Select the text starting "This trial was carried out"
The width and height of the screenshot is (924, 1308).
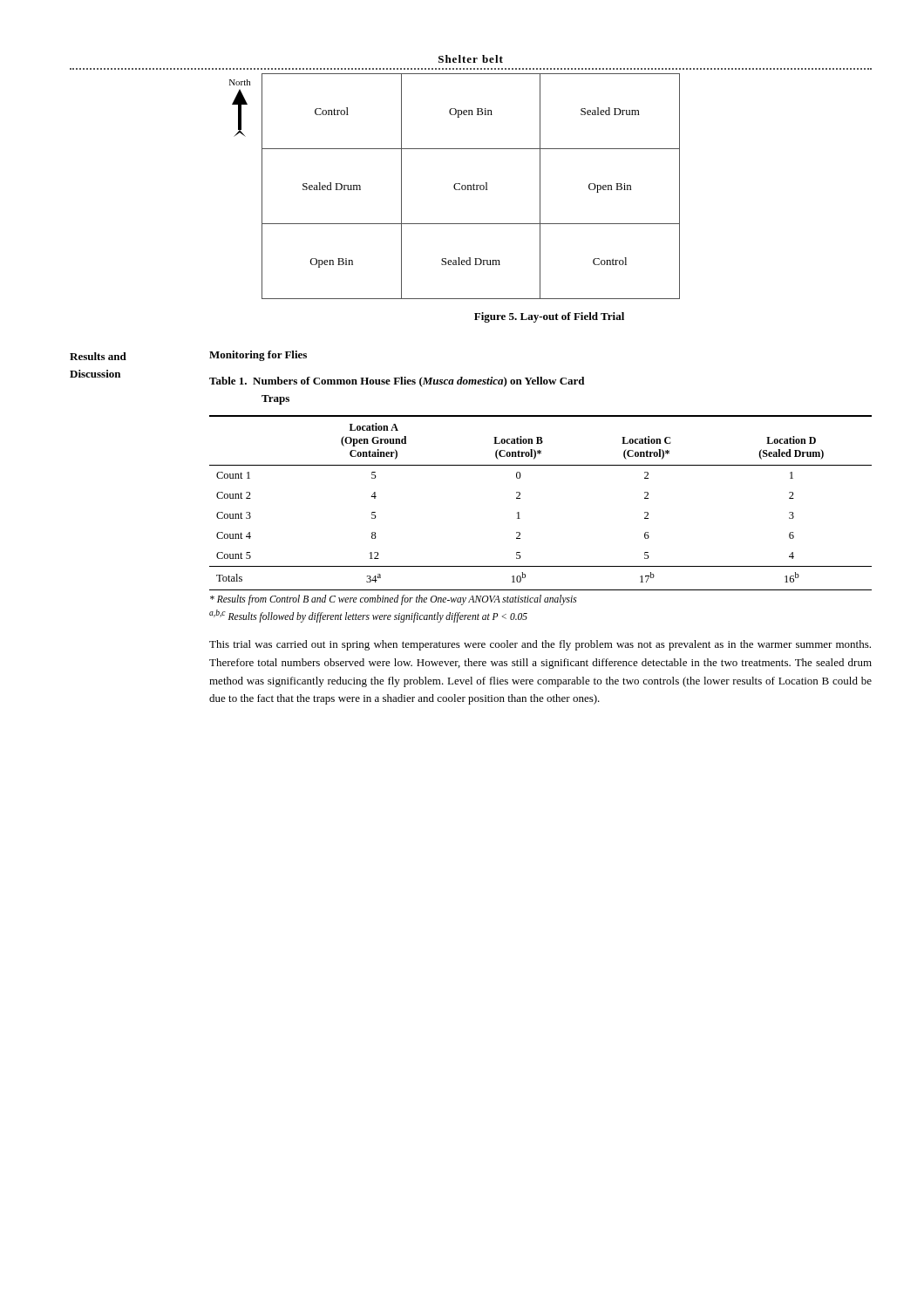pyautogui.click(x=540, y=671)
